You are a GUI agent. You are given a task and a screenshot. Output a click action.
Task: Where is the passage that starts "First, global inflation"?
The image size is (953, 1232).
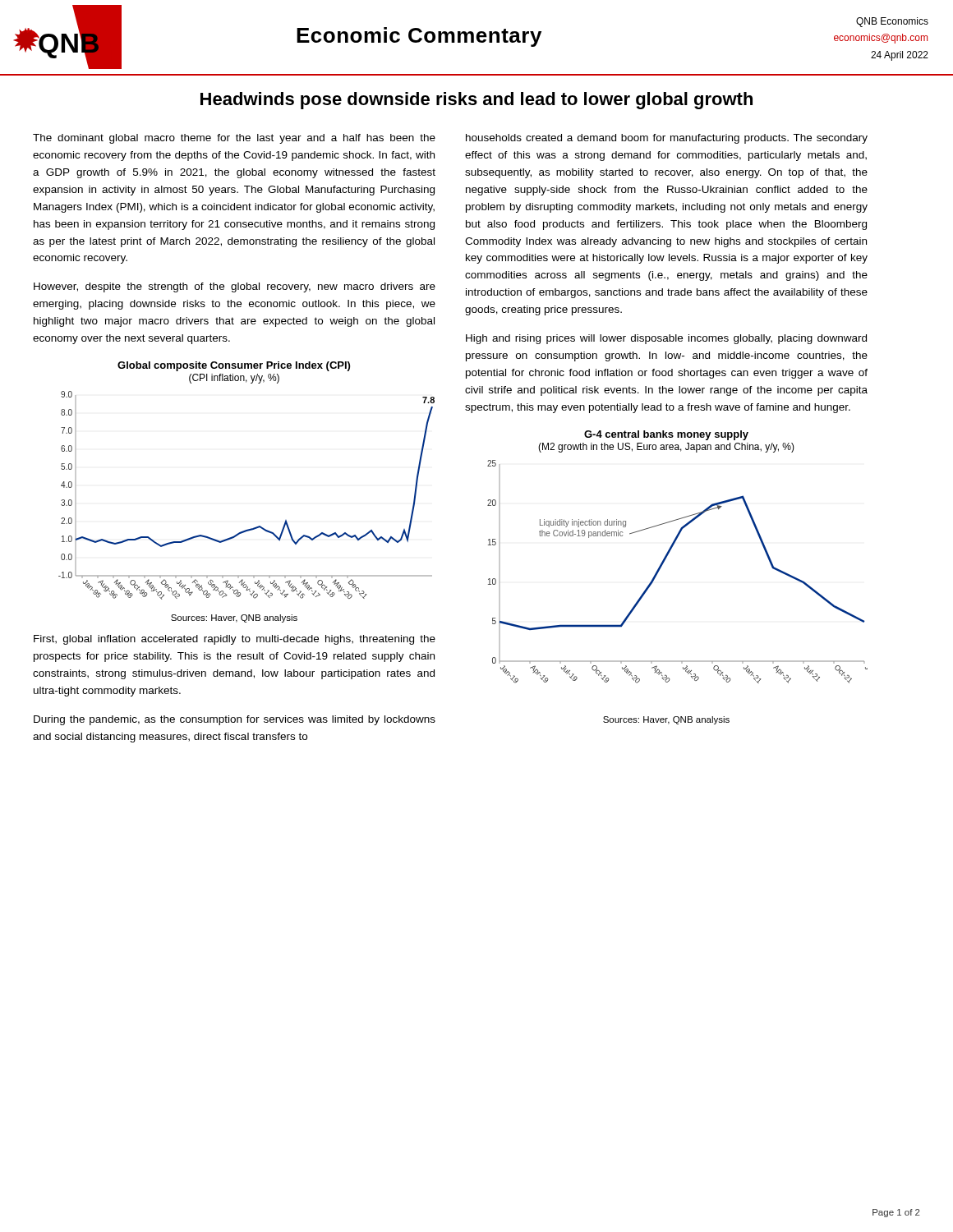(x=234, y=664)
